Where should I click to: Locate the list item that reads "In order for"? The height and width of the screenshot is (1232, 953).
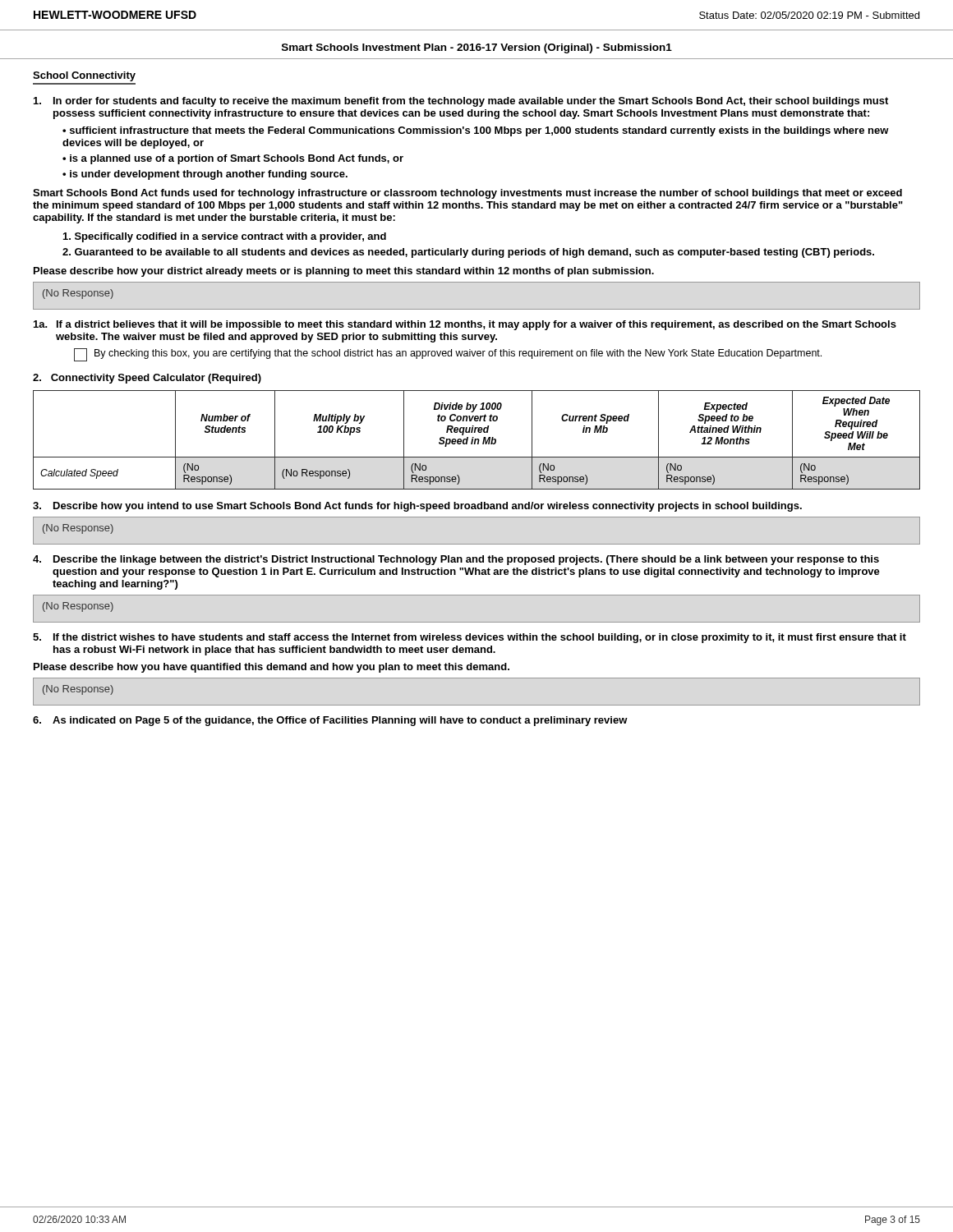(x=476, y=107)
